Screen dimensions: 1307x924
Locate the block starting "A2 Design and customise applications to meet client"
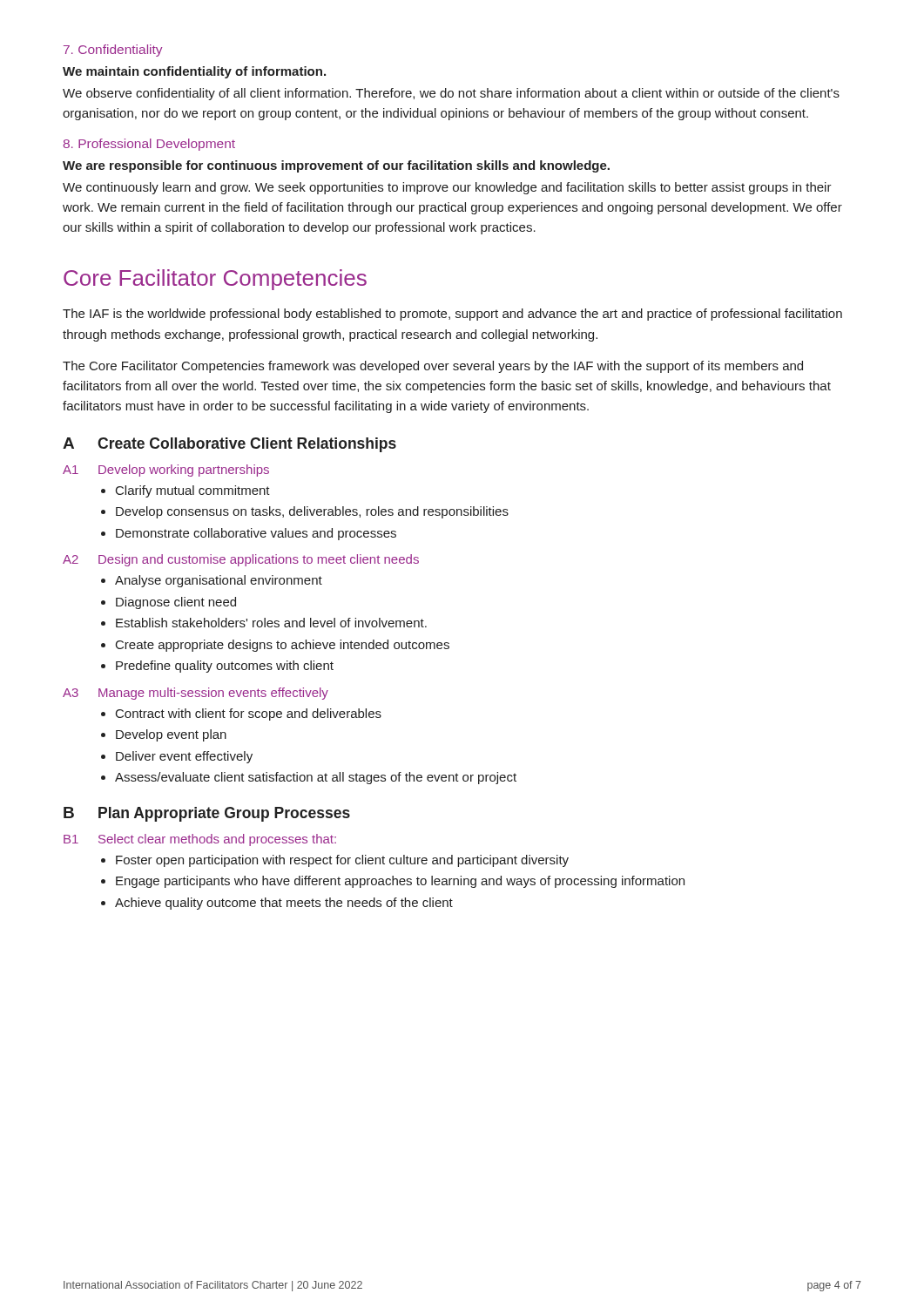tap(241, 559)
